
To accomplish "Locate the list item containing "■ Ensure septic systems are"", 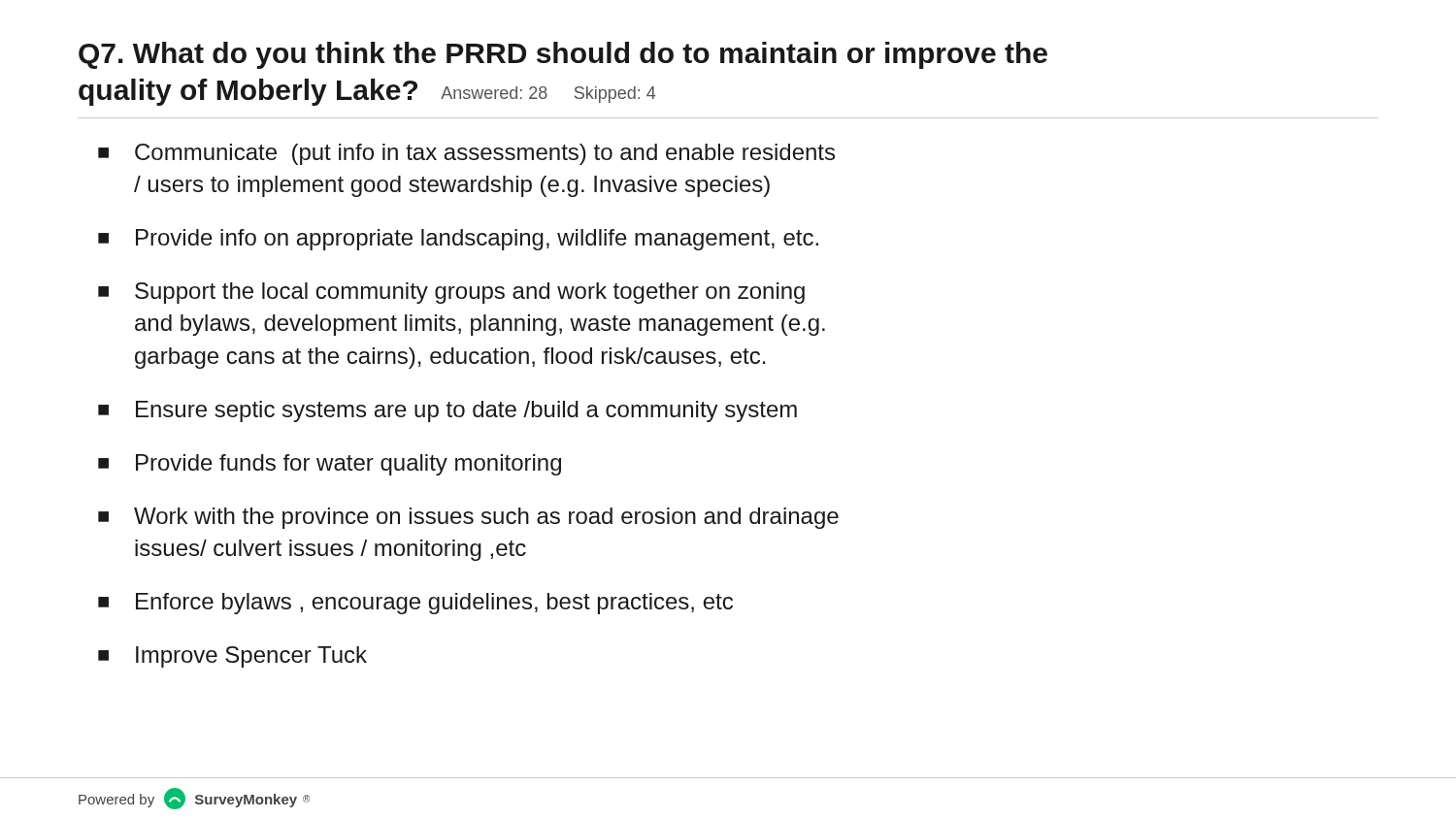I will pyautogui.click(x=448, y=409).
